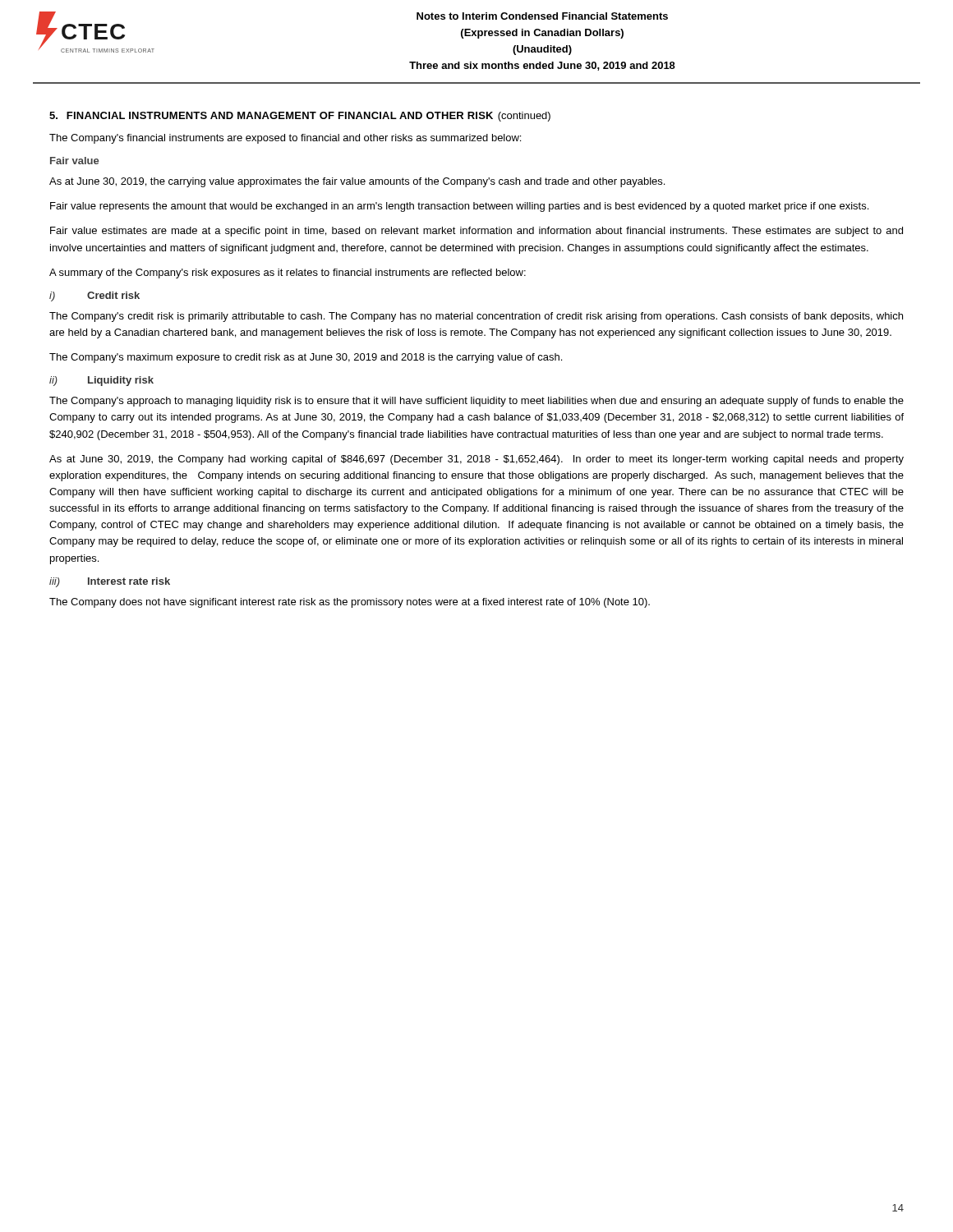
Task: Select the block starting "ii) Liquidity risk"
Action: (101, 380)
